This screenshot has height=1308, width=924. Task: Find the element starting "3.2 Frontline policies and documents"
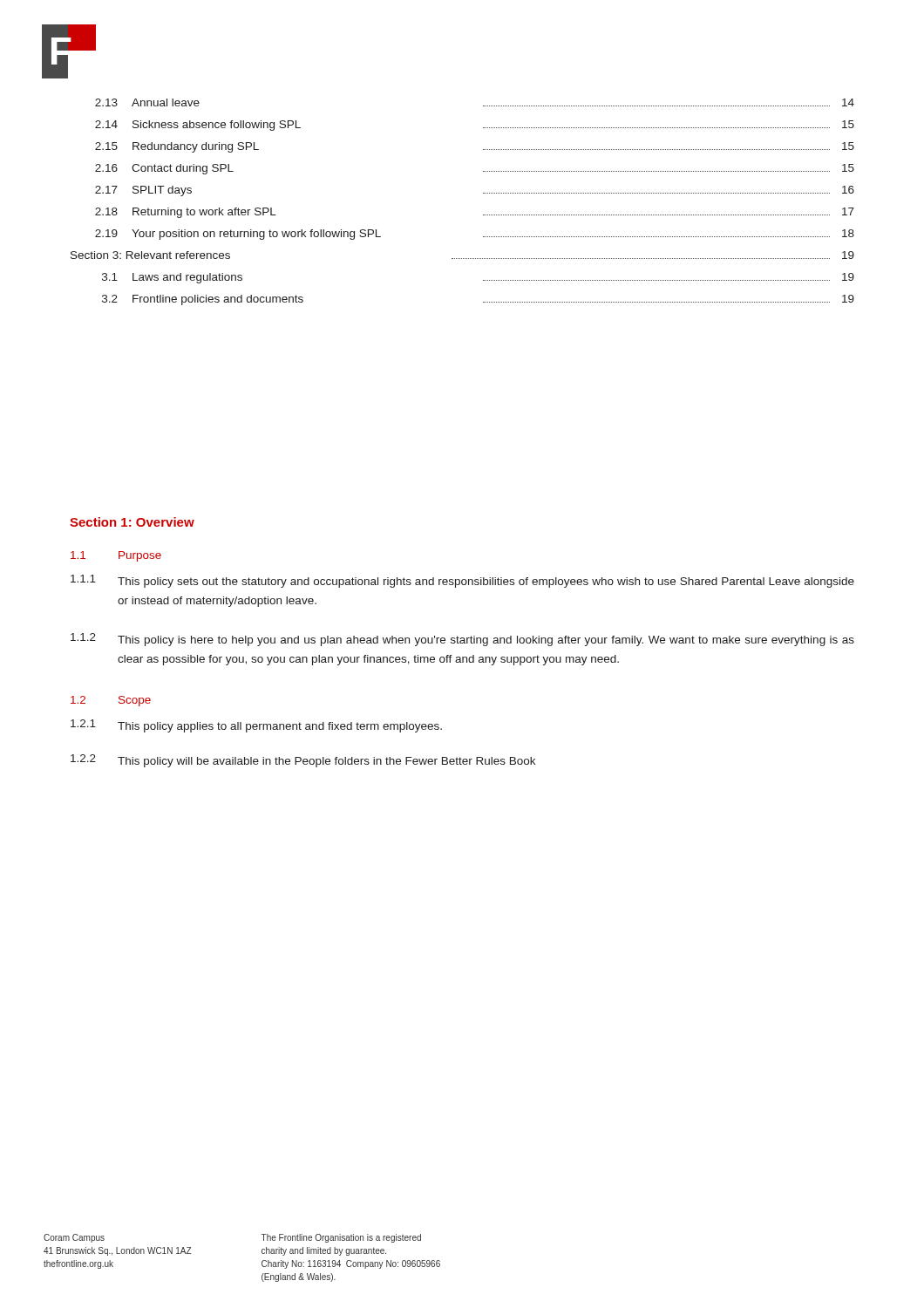217,300
